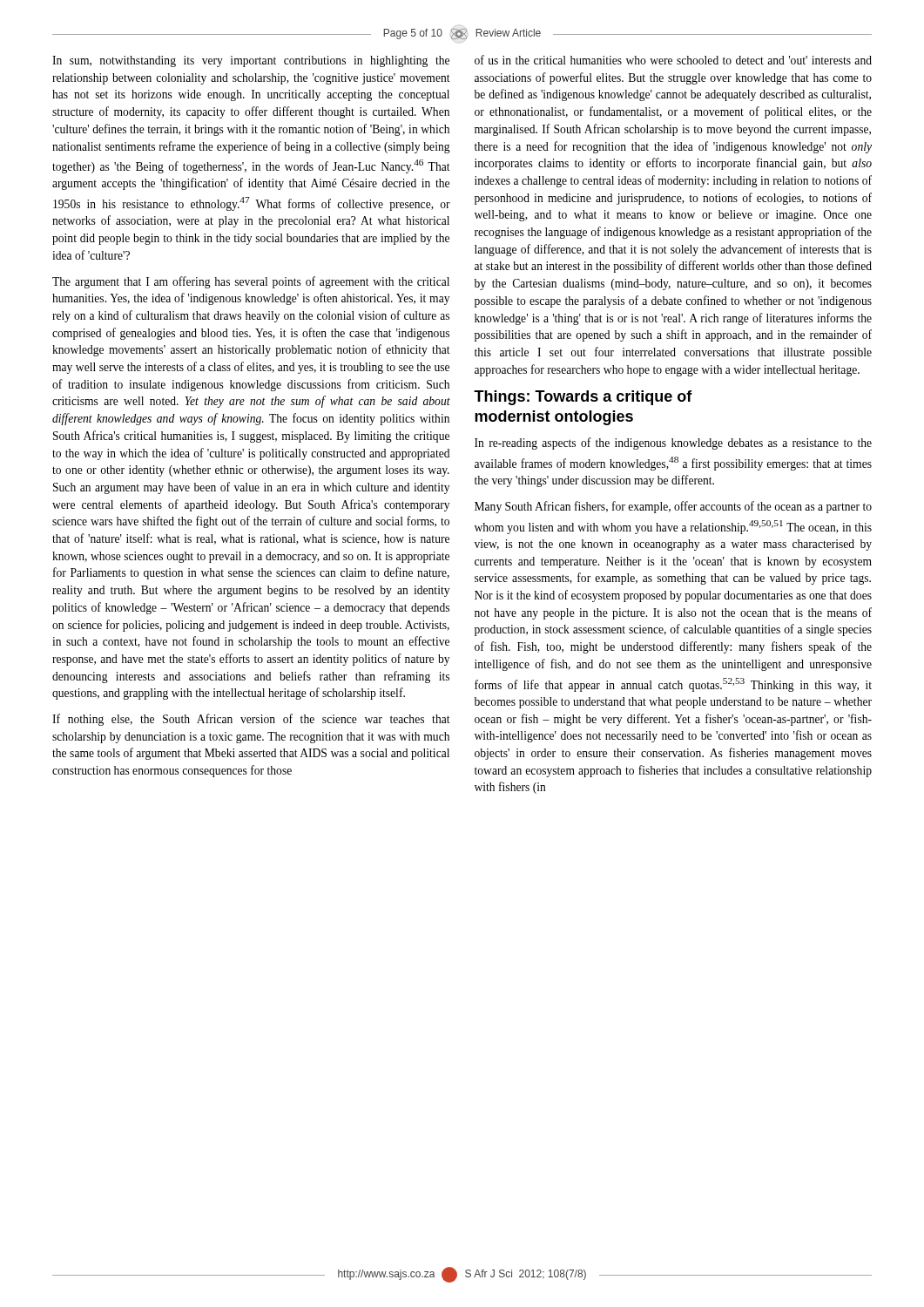Find "Things: Towards a critique ofmodernist ontologies" on this page
This screenshot has height=1307, width=924.
click(673, 407)
